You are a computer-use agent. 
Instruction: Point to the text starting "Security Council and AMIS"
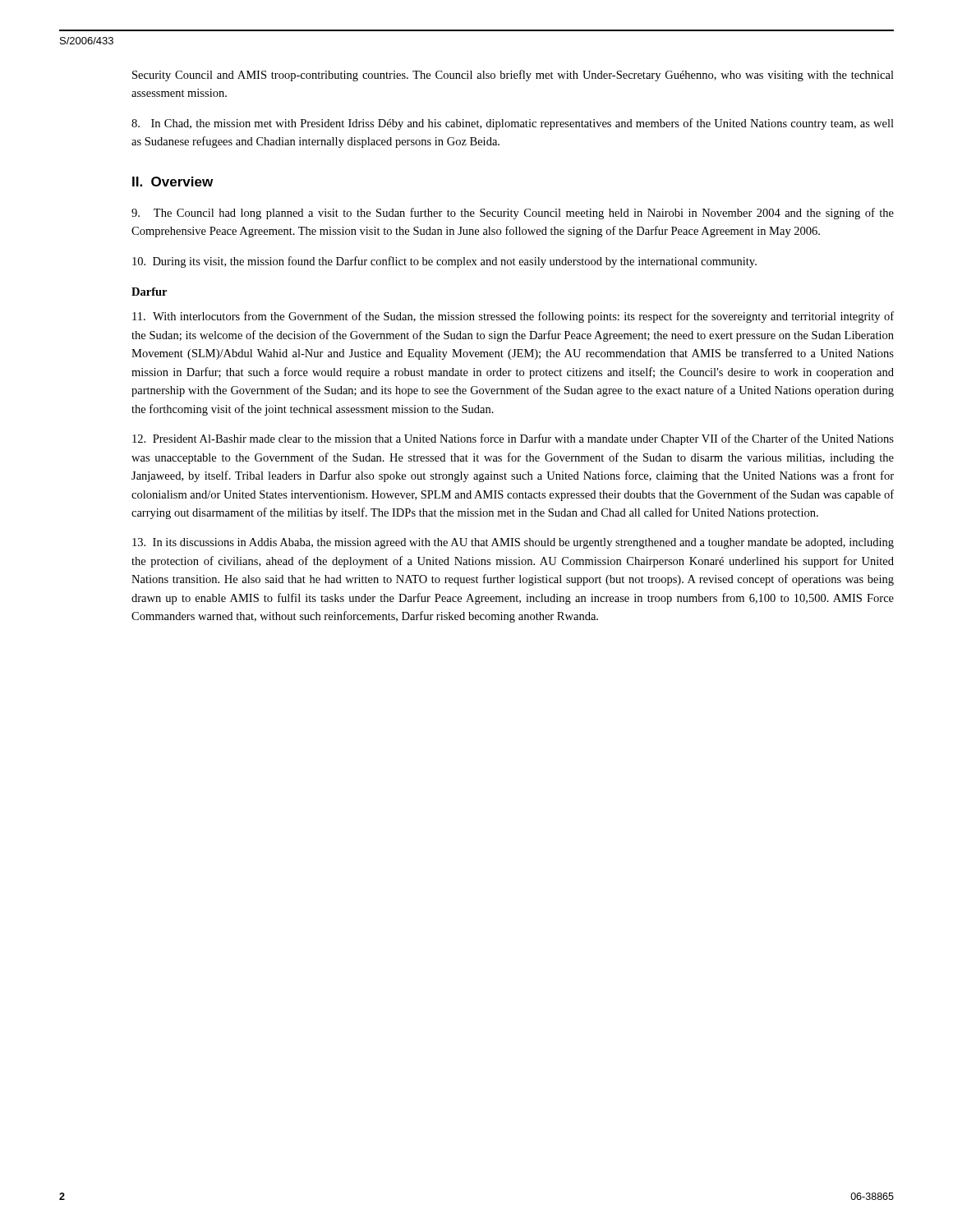(x=513, y=84)
